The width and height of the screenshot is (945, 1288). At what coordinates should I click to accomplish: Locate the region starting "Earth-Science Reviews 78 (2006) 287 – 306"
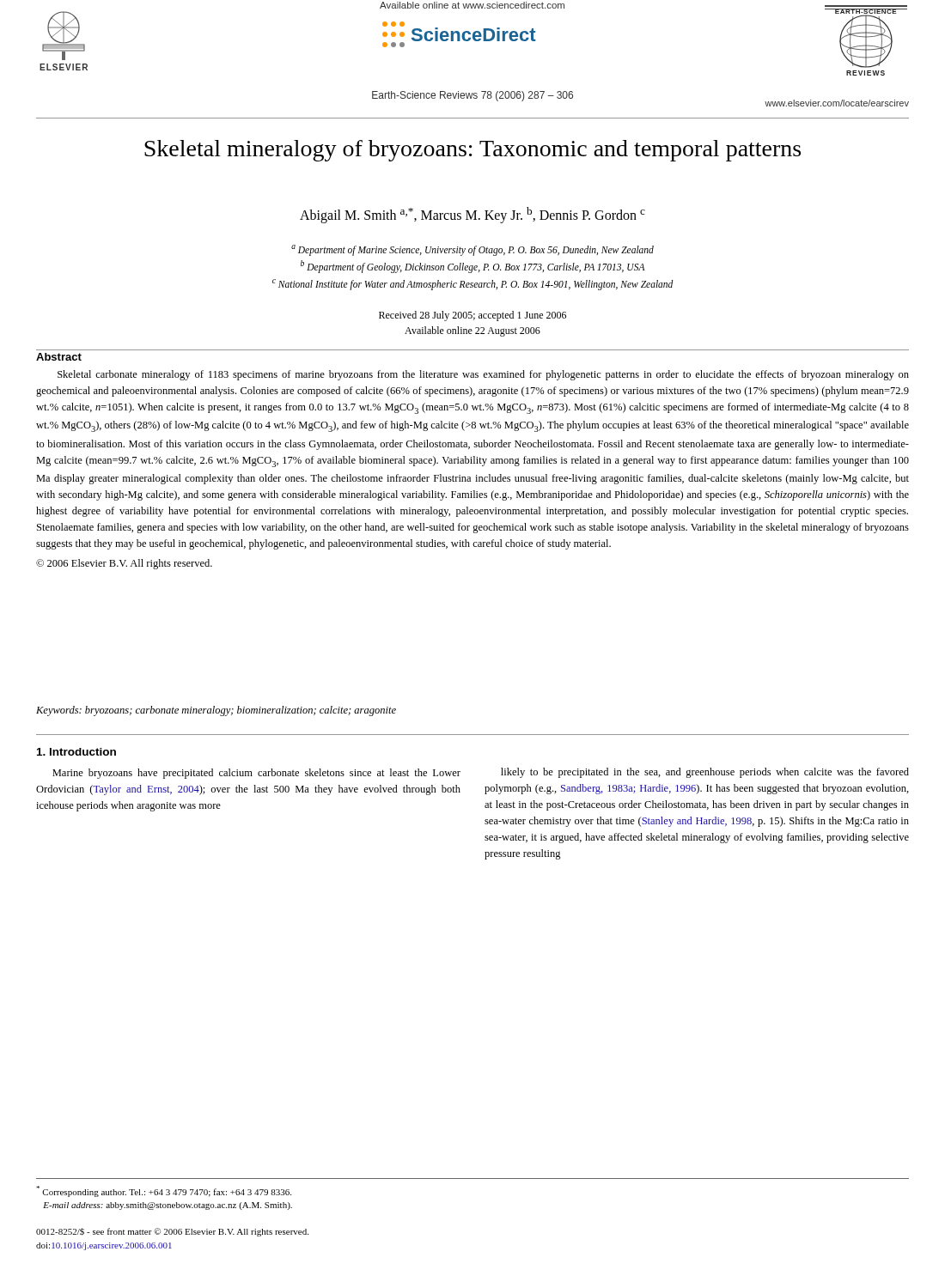click(x=472, y=95)
